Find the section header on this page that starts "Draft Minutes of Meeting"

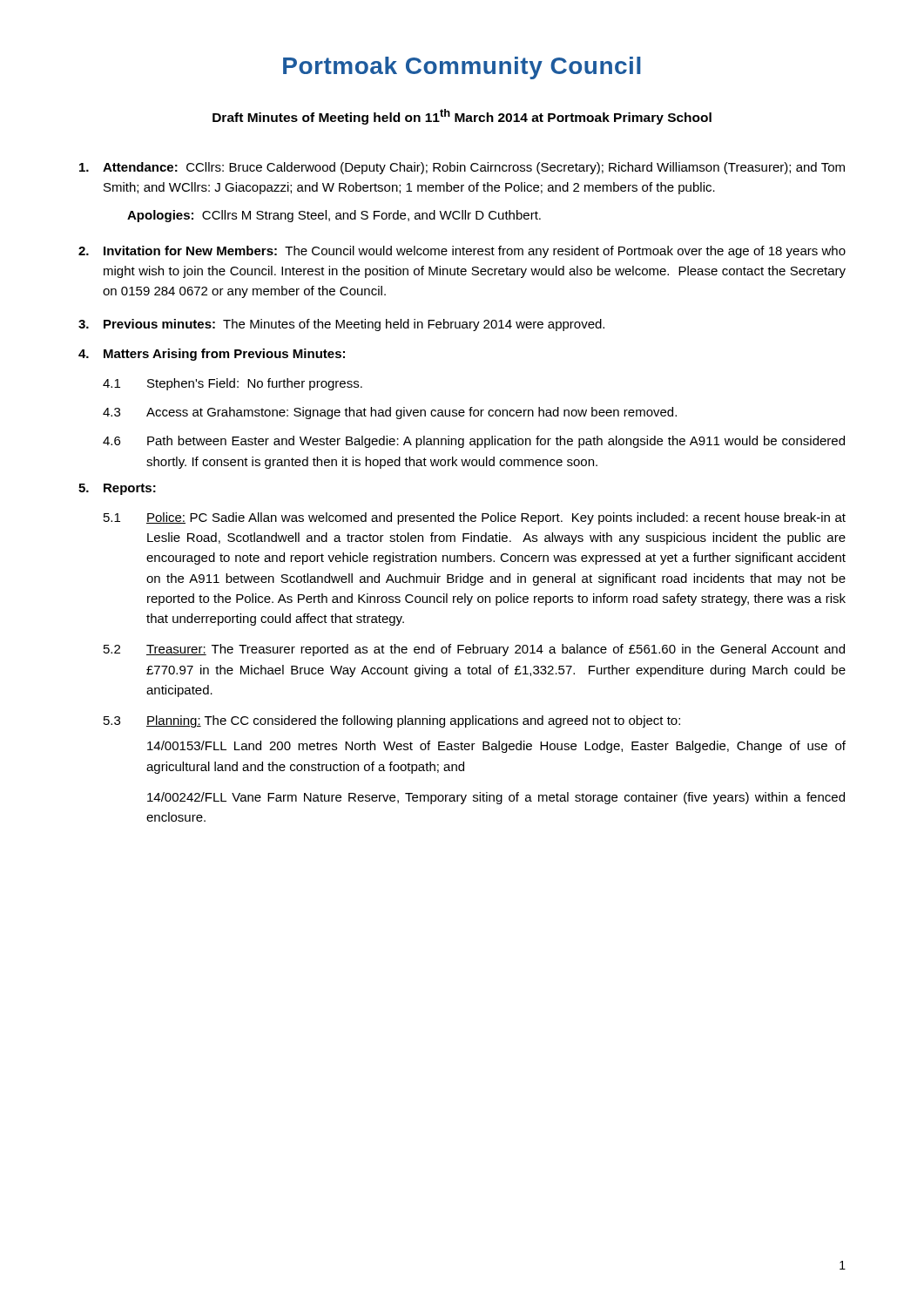tap(462, 115)
